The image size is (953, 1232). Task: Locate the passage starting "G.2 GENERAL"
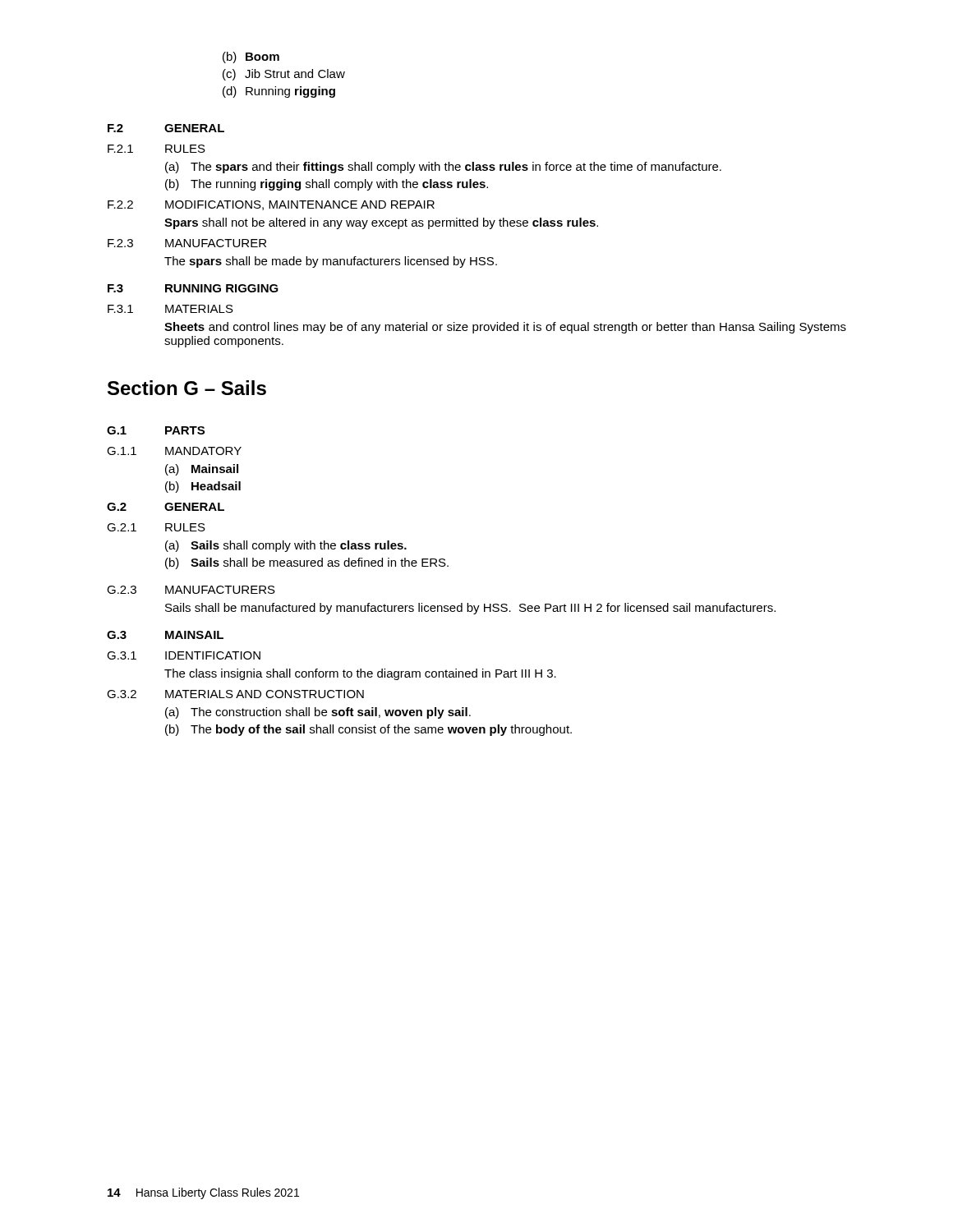166,506
